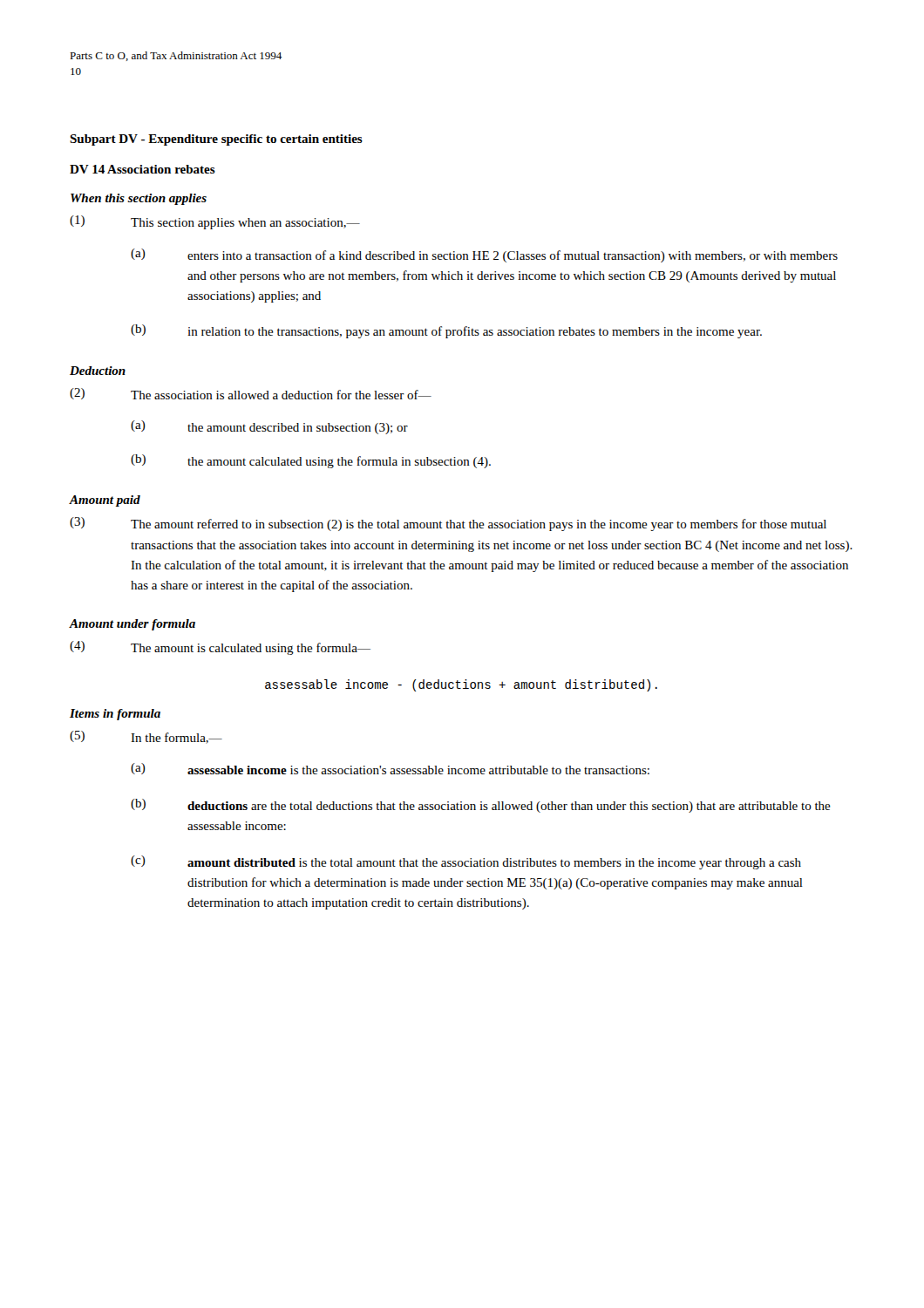Viewport: 924px width, 1308px height.
Task: Navigate to the passage starting "Amount under formula"
Action: [133, 624]
